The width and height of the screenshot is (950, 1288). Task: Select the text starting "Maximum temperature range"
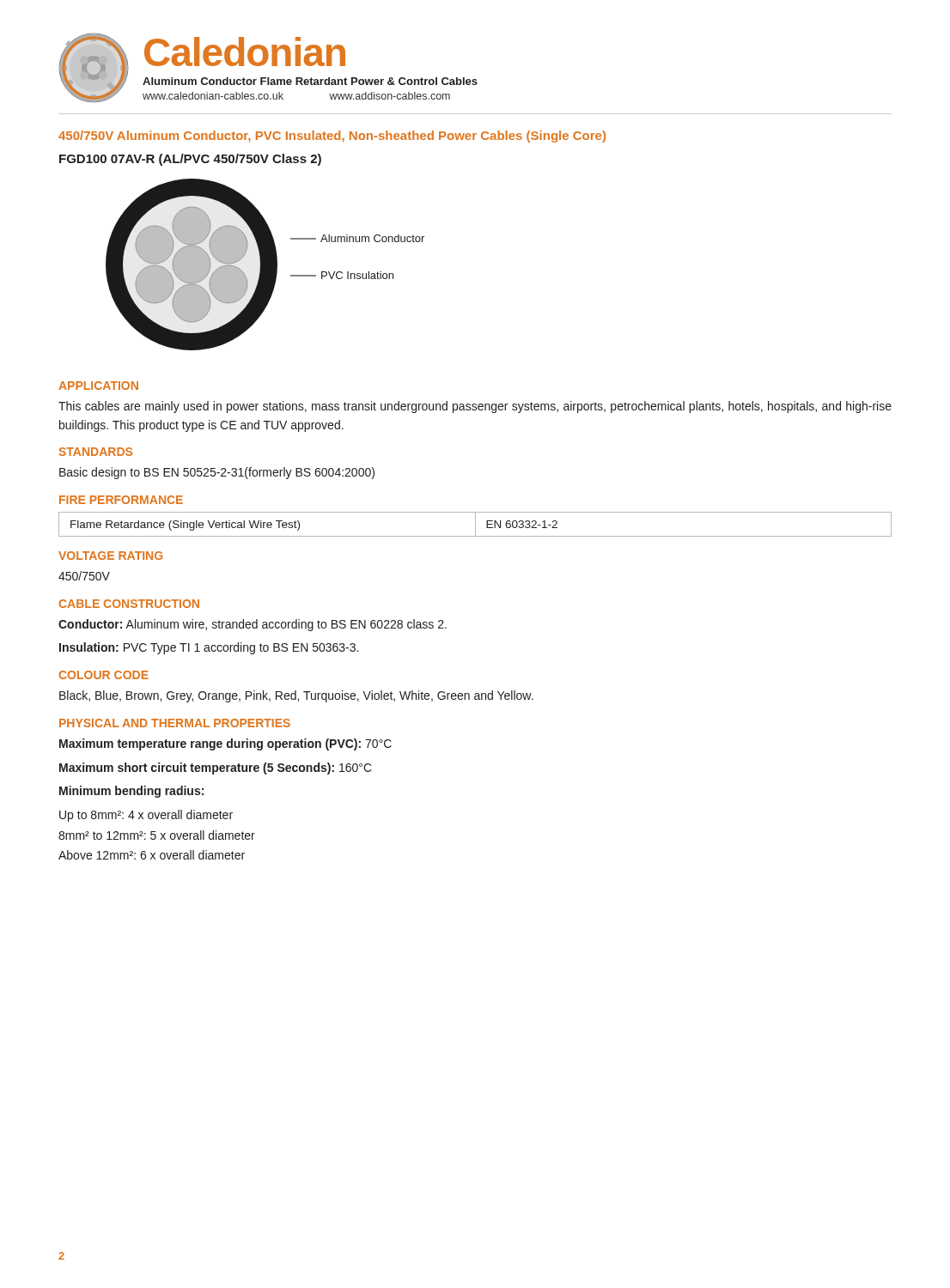pyautogui.click(x=225, y=743)
